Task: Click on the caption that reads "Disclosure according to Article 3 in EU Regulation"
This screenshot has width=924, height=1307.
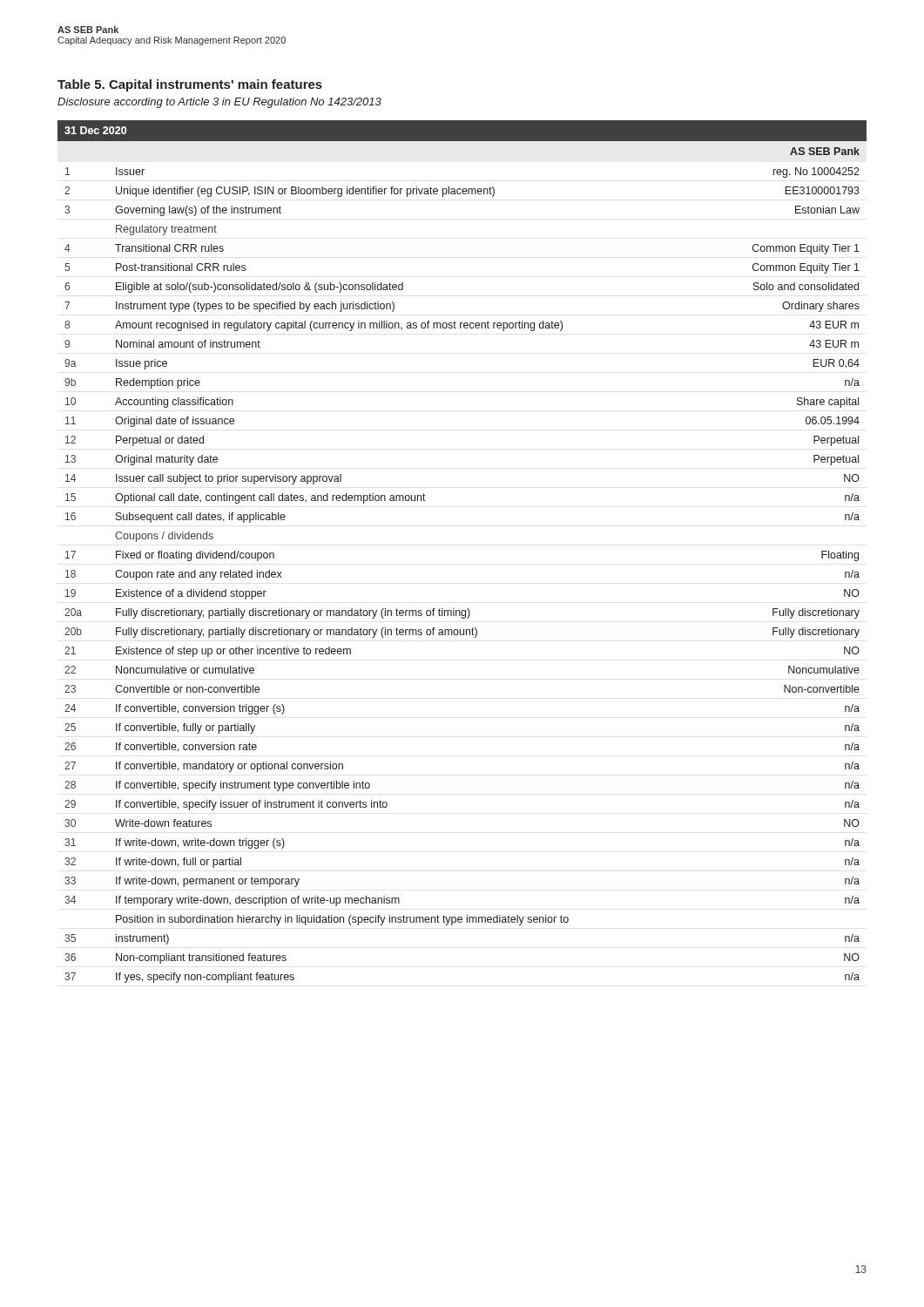Action: click(x=219, y=102)
